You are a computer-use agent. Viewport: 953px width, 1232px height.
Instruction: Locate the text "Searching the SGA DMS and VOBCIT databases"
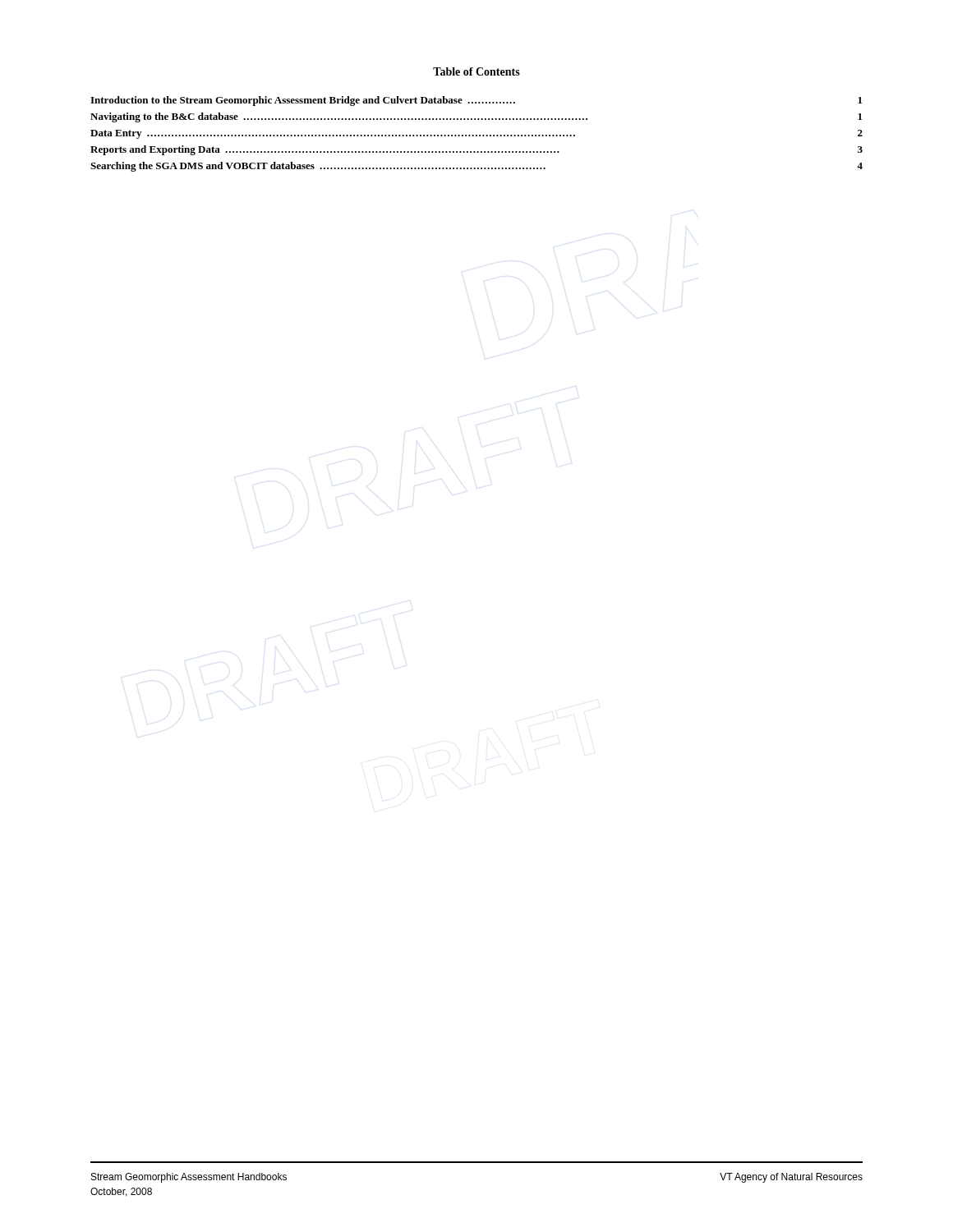476,166
